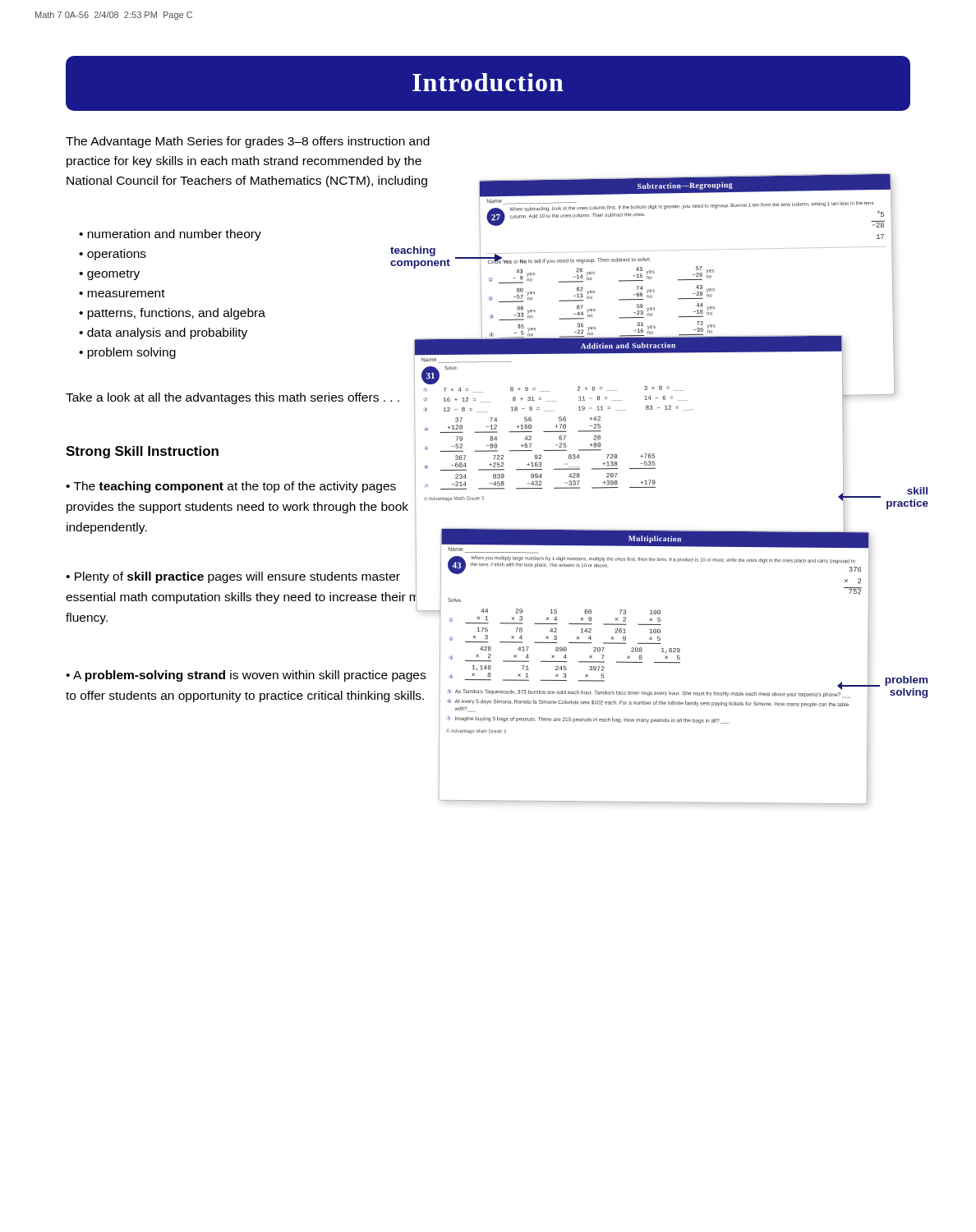Where does it say "• measurement"?

pyautogui.click(x=122, y=293)
